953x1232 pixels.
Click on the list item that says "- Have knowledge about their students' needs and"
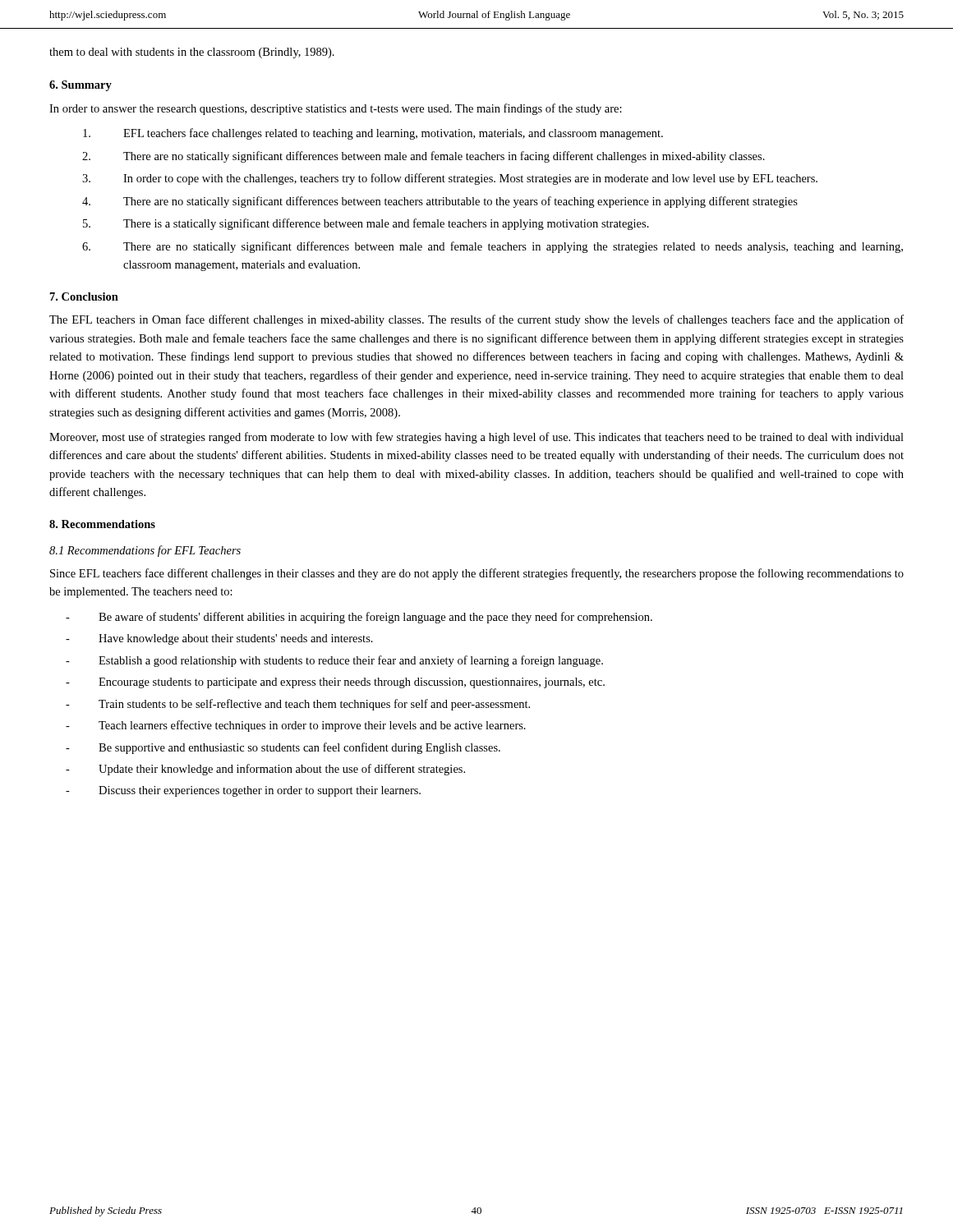pyautogui.click(x=211, y=639)
